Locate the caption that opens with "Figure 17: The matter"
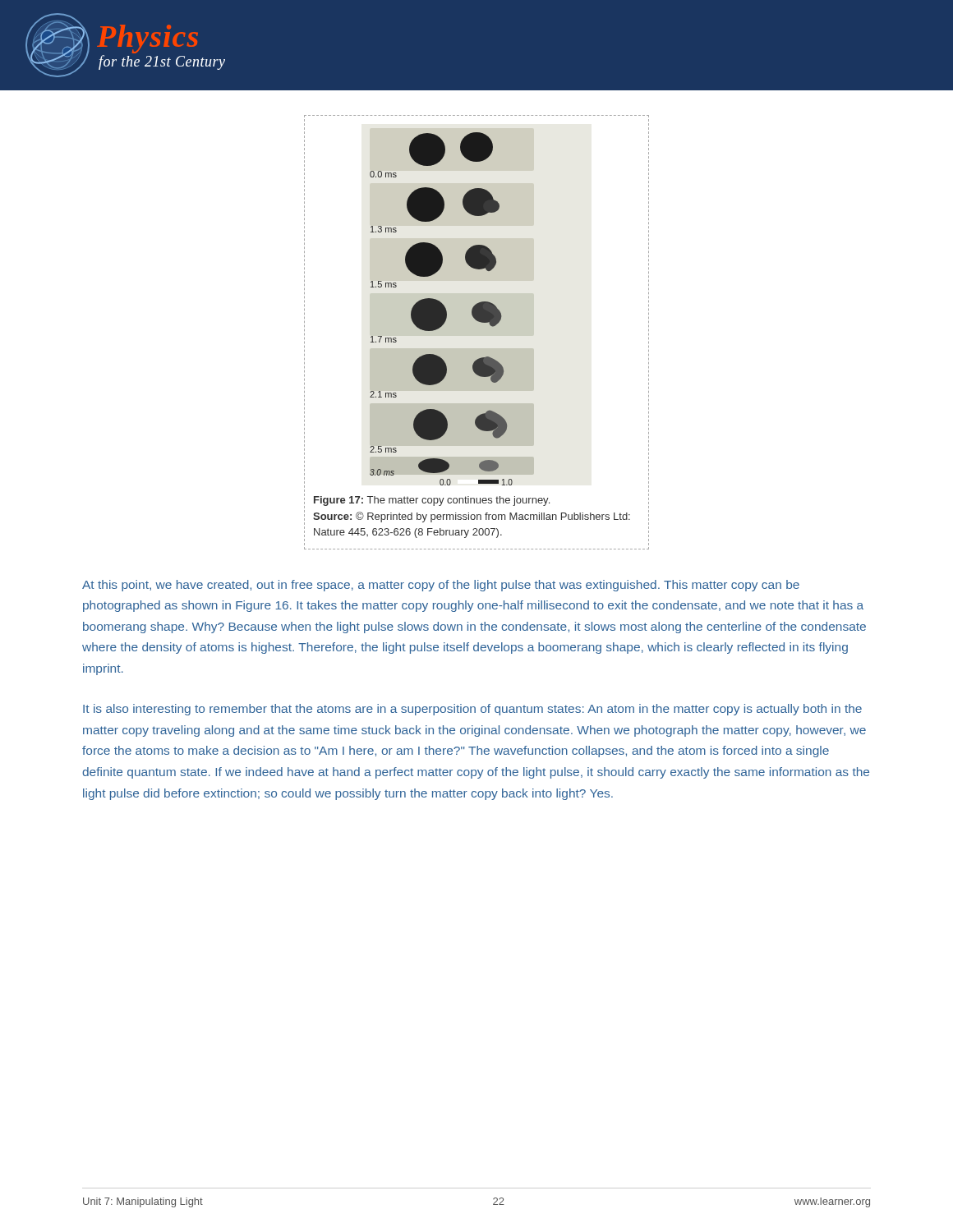The width and height of the screenshot is (953, 1232). coord(472,516)
